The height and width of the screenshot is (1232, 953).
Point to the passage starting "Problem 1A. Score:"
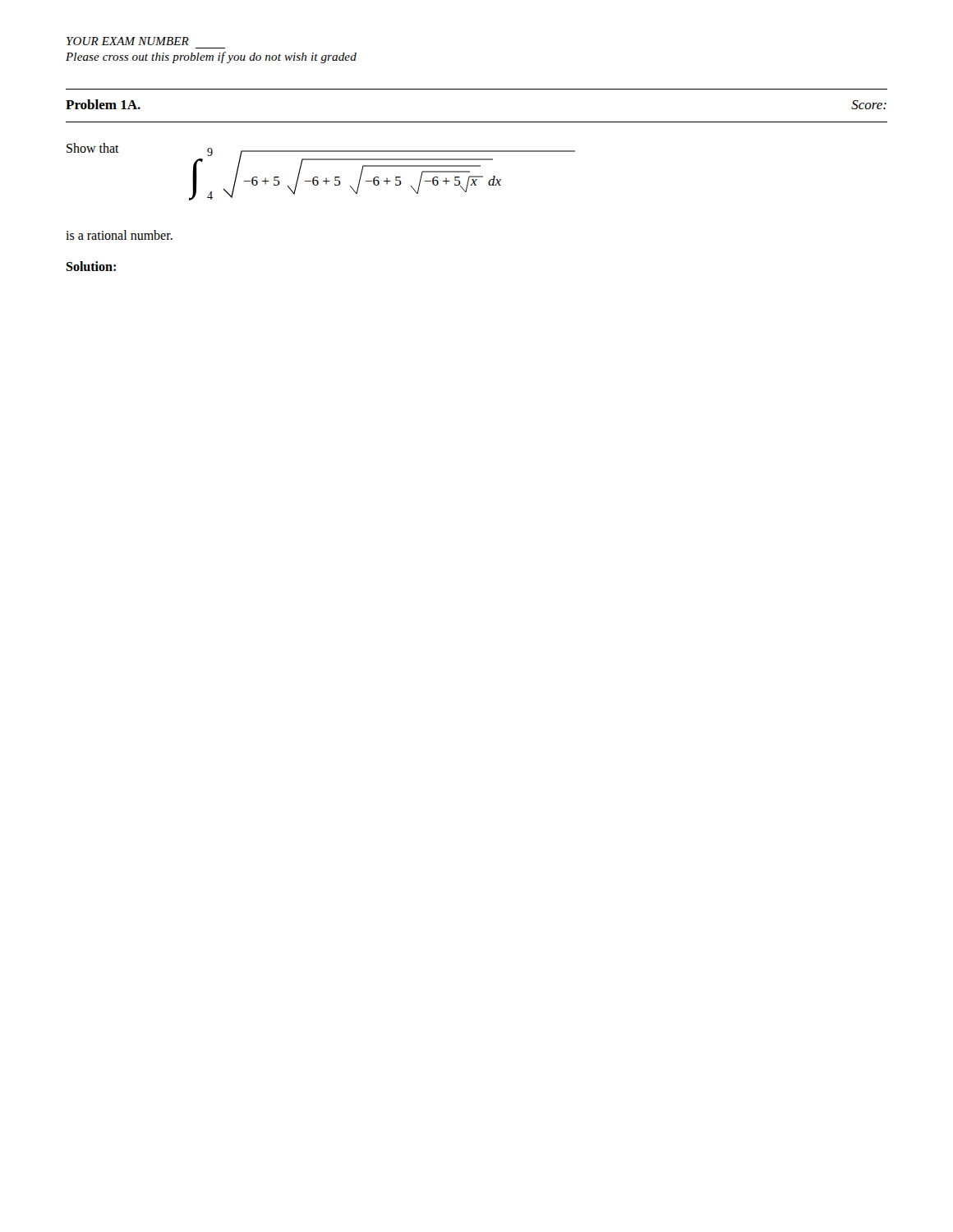point(106,104)
